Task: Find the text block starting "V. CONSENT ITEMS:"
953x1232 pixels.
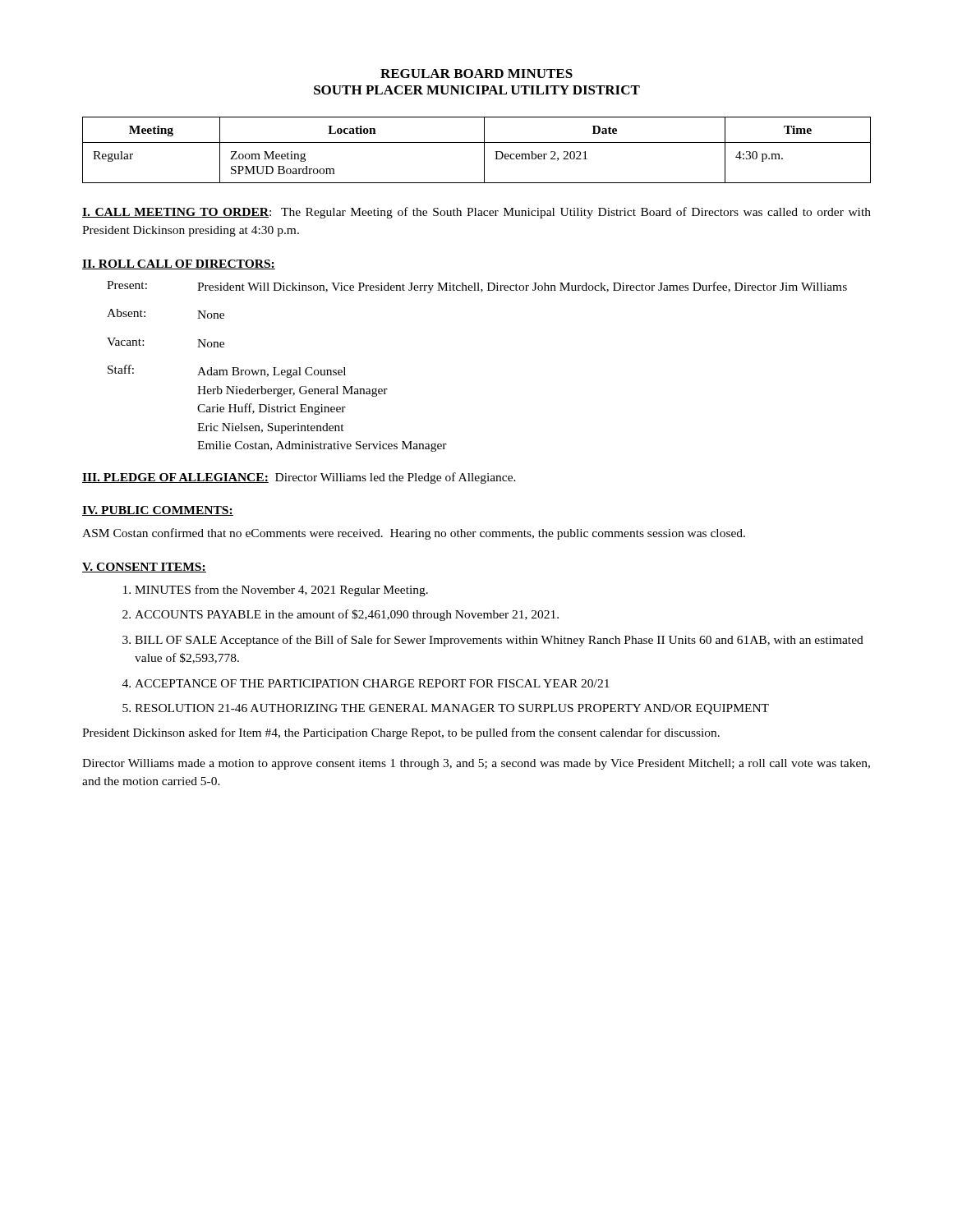Action: [144, 566]
